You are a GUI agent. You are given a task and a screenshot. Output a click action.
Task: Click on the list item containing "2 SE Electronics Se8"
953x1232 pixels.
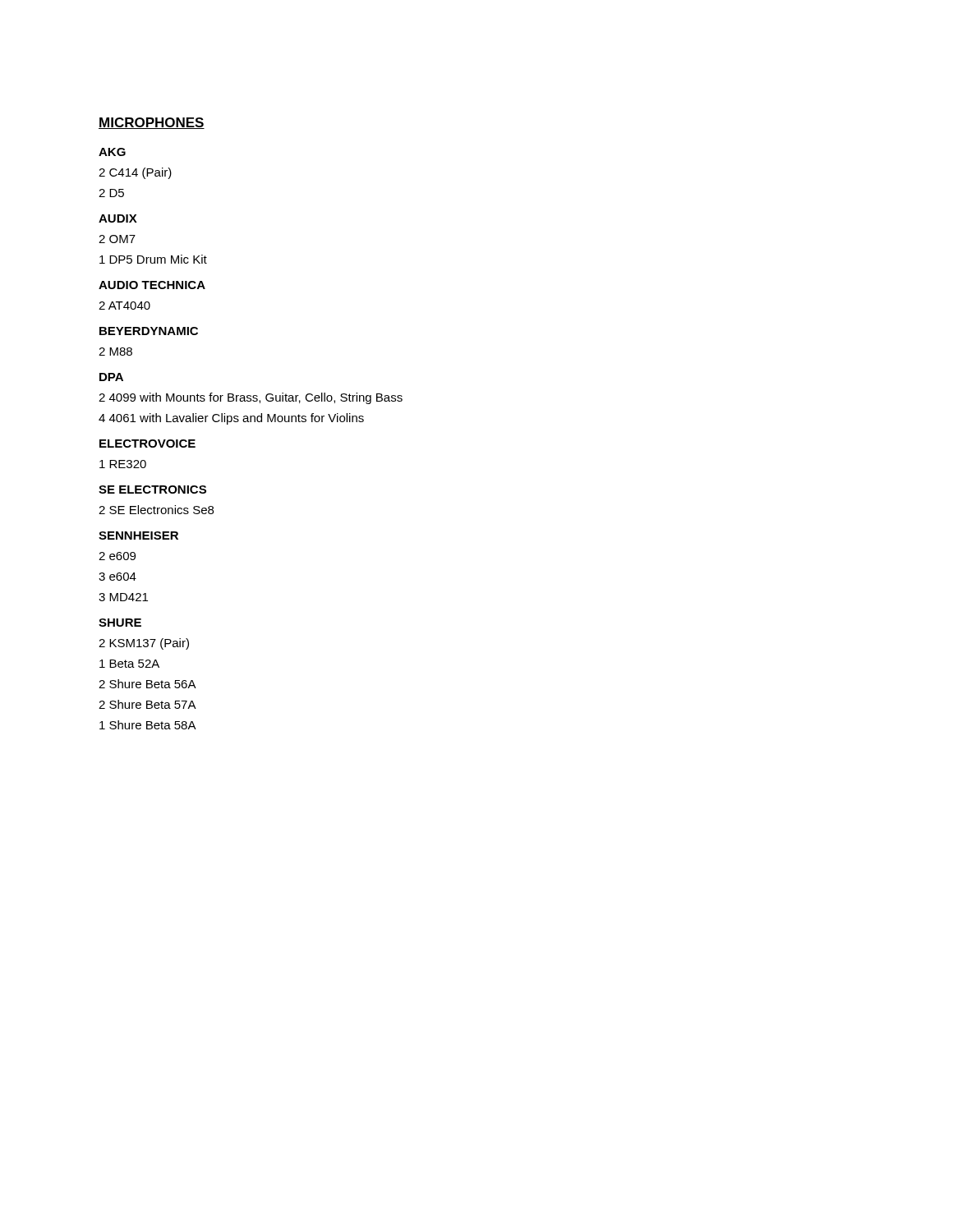(x=156, y=510)
